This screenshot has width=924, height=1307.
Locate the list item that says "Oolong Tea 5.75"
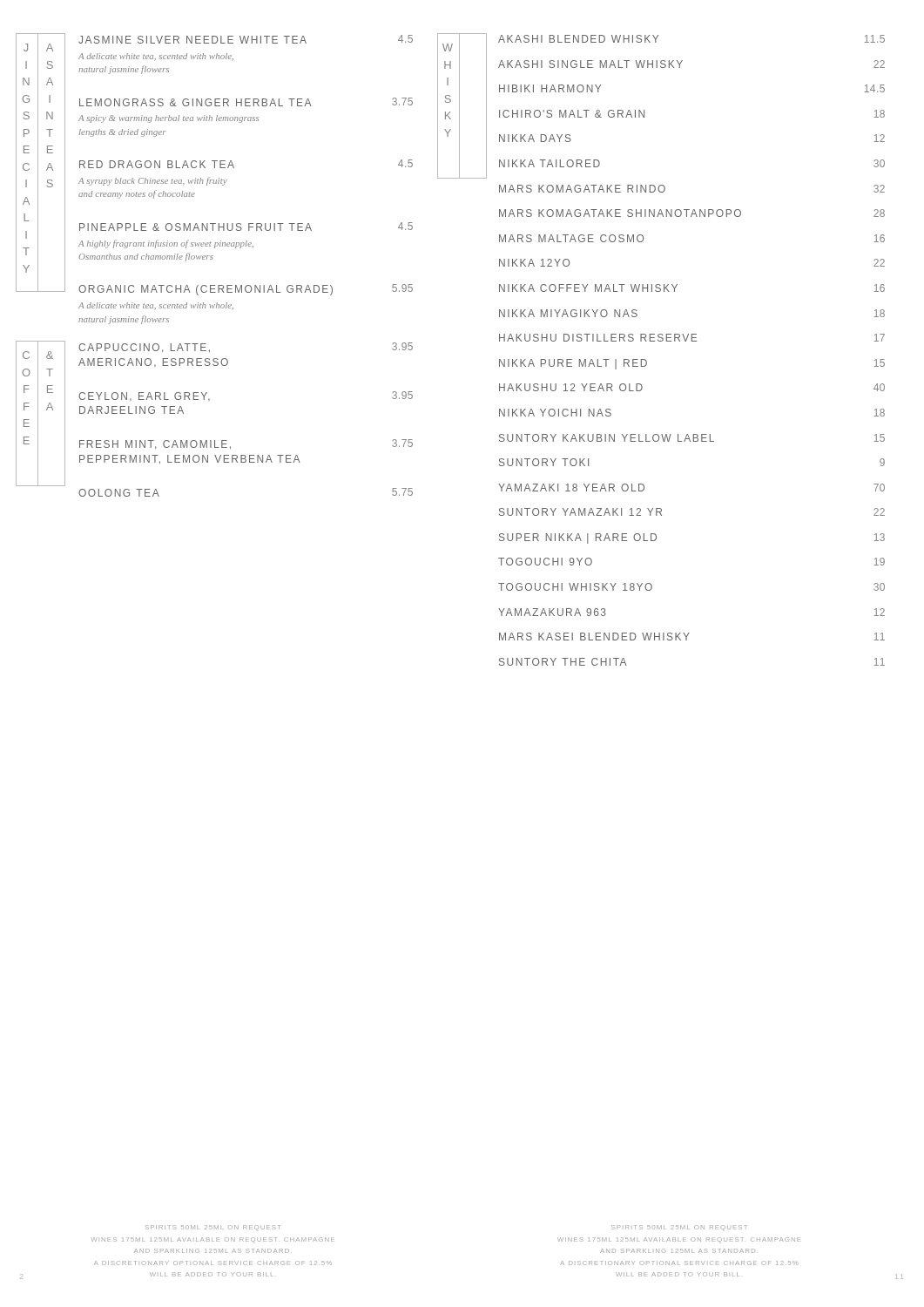click(x=118, y=493)
